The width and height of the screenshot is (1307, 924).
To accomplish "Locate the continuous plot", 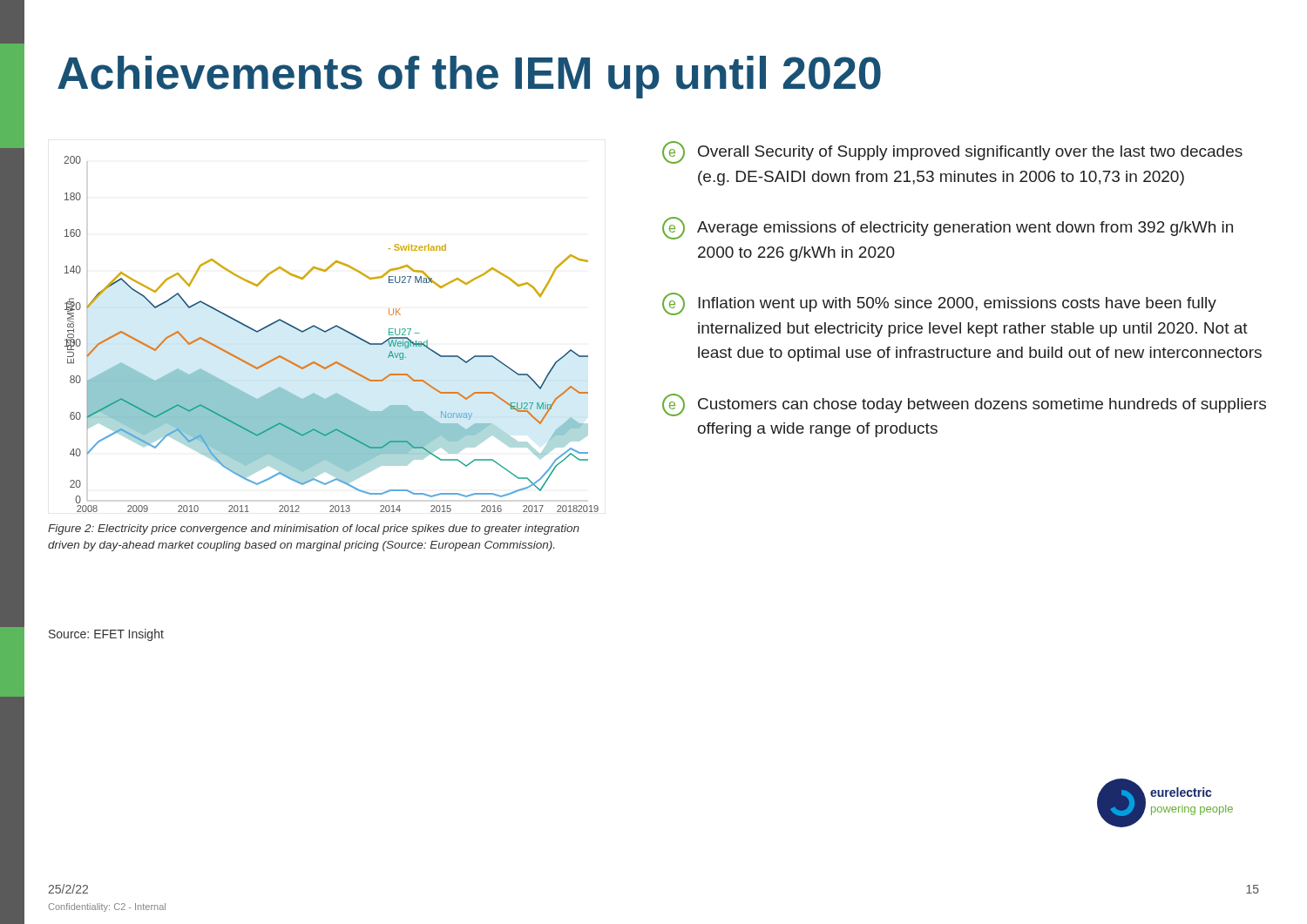I will coord(327,327).
